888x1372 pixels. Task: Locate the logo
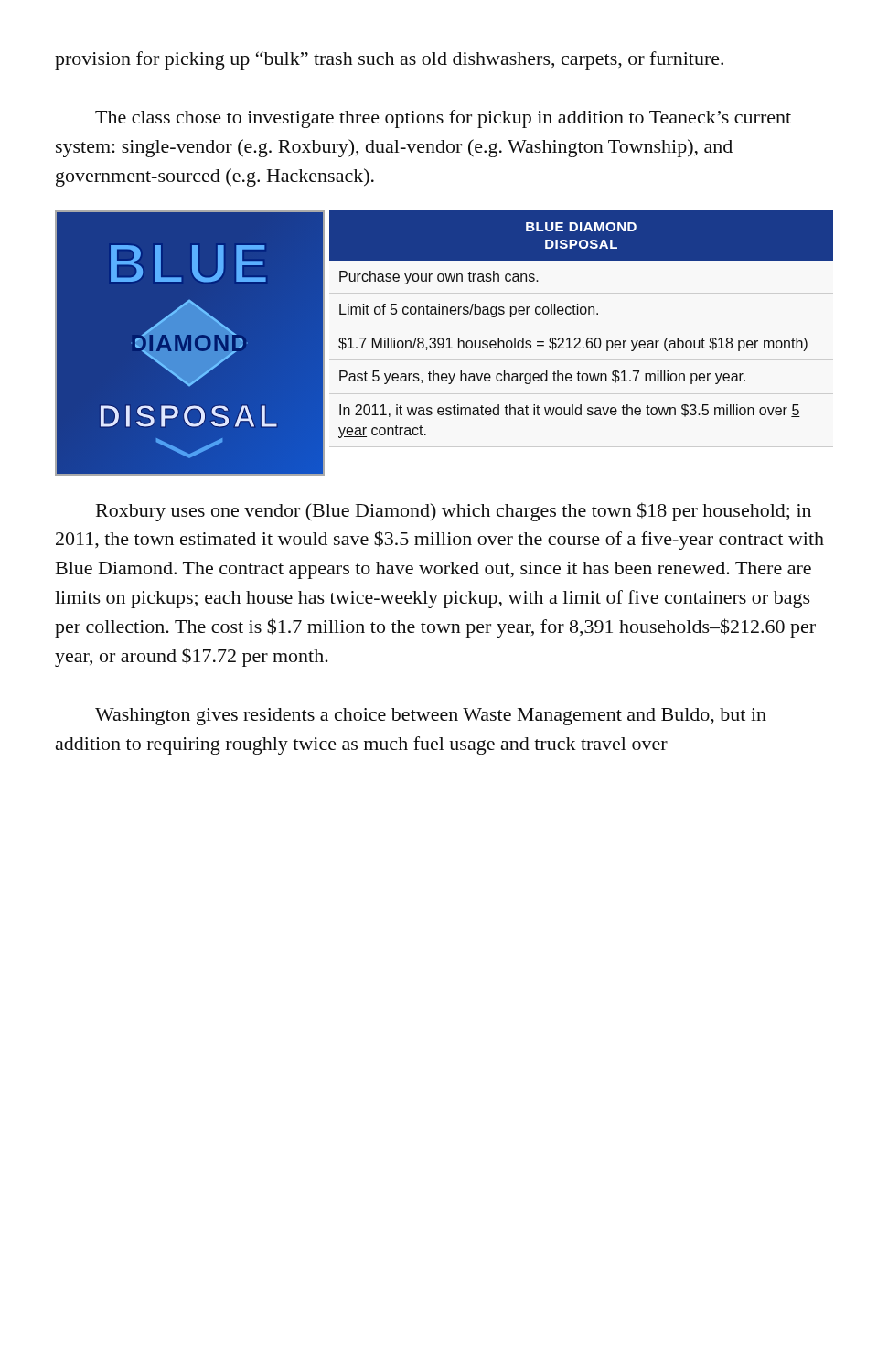click(x=192, y=343)
